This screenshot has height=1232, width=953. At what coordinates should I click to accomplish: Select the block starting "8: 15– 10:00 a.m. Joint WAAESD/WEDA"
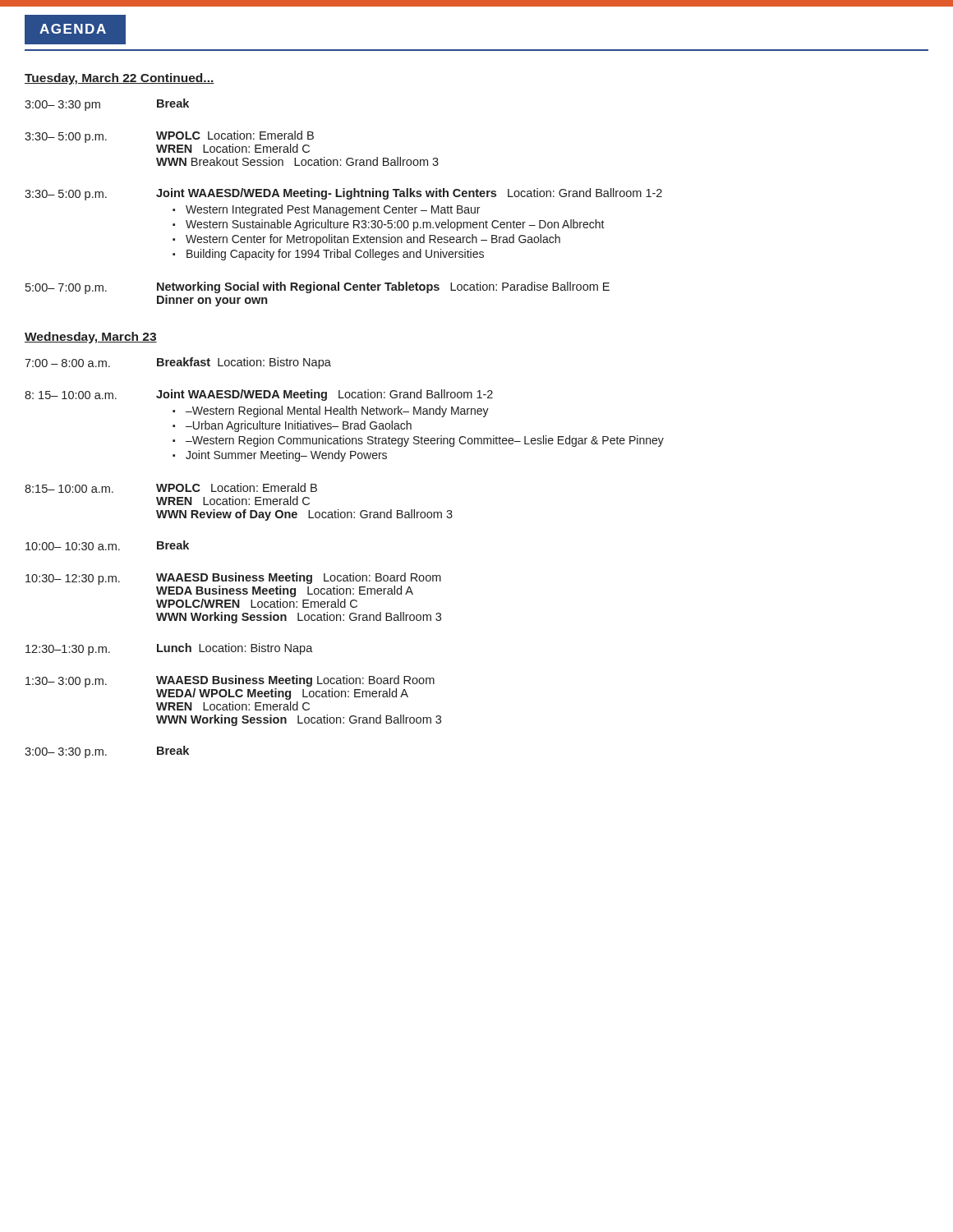(x=476, y=425)
